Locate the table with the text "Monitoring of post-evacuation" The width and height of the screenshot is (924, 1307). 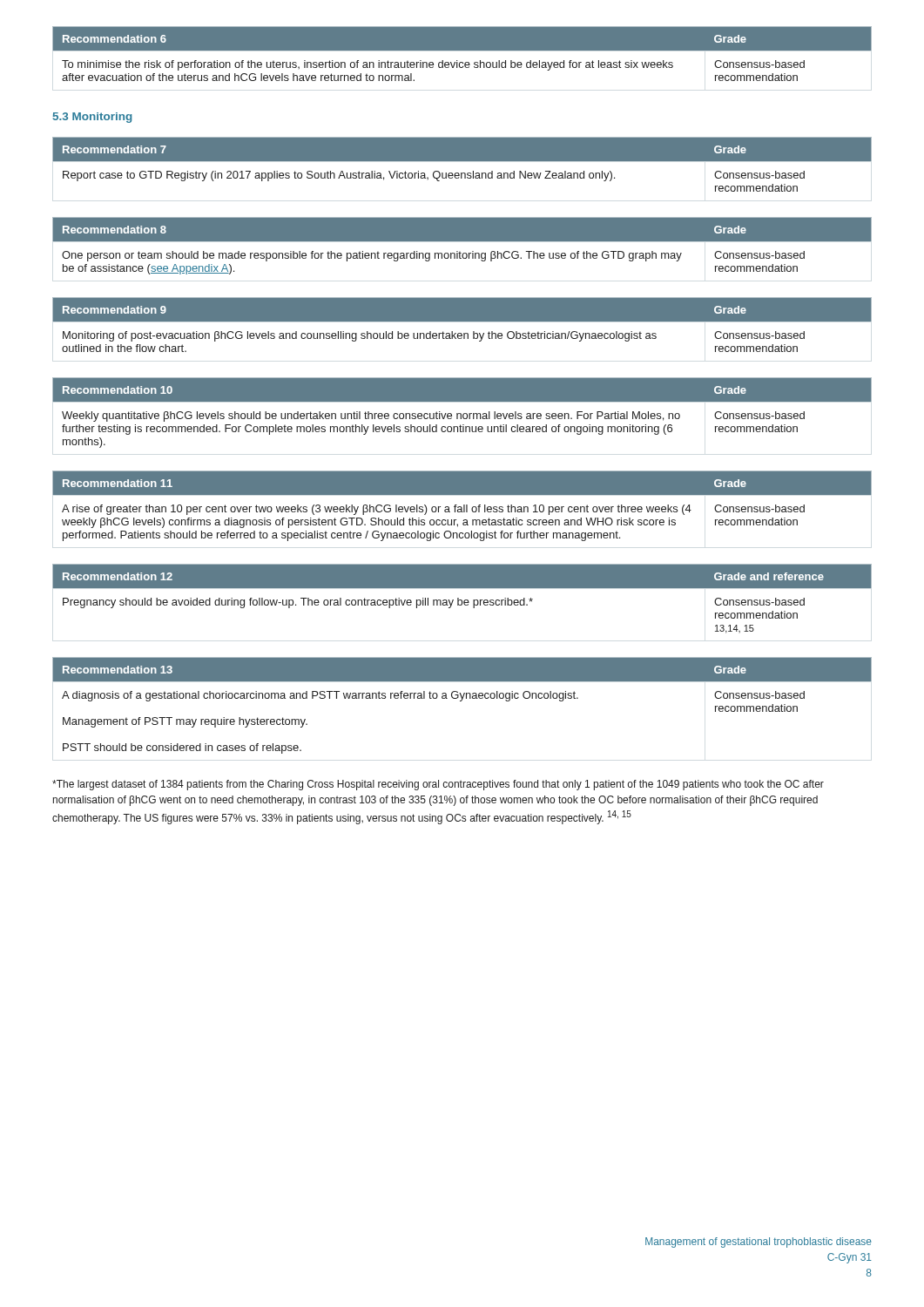point(462,329)
